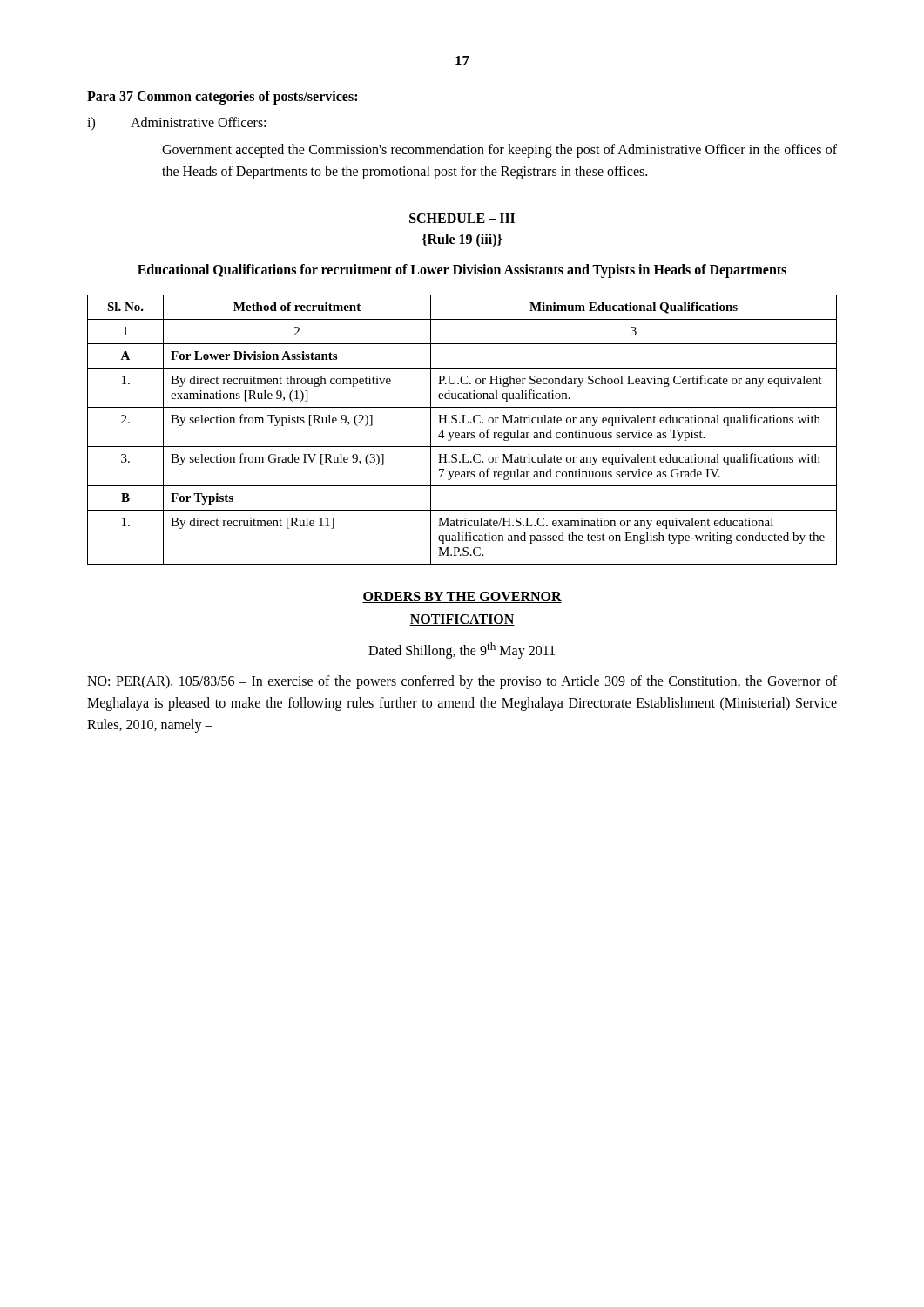Select the element starting "Government accepted the"
The width and height of the screenshot is (924, 1307).
point(499,160)
